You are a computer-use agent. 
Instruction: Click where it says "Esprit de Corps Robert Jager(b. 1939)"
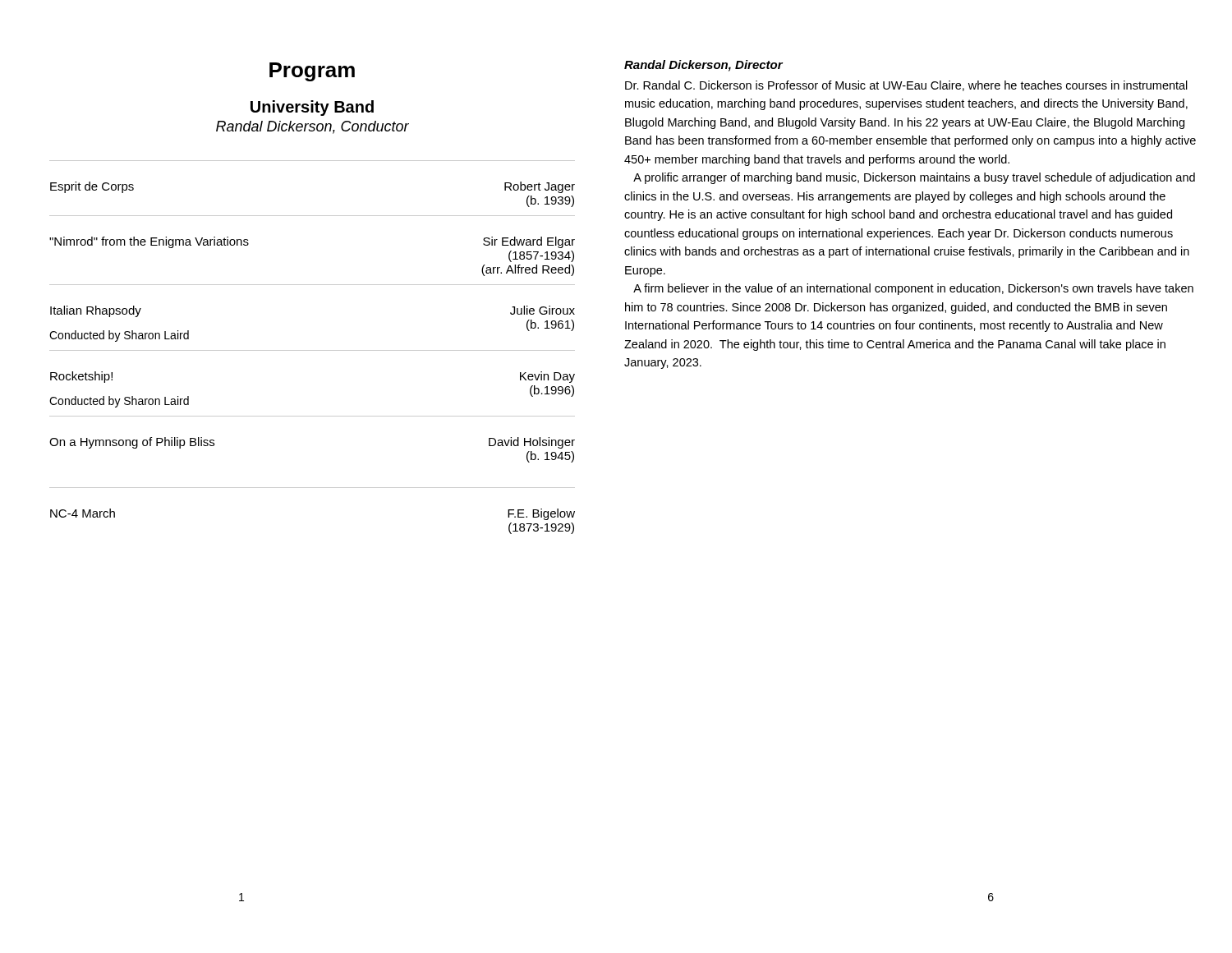[x=94, y=187]
